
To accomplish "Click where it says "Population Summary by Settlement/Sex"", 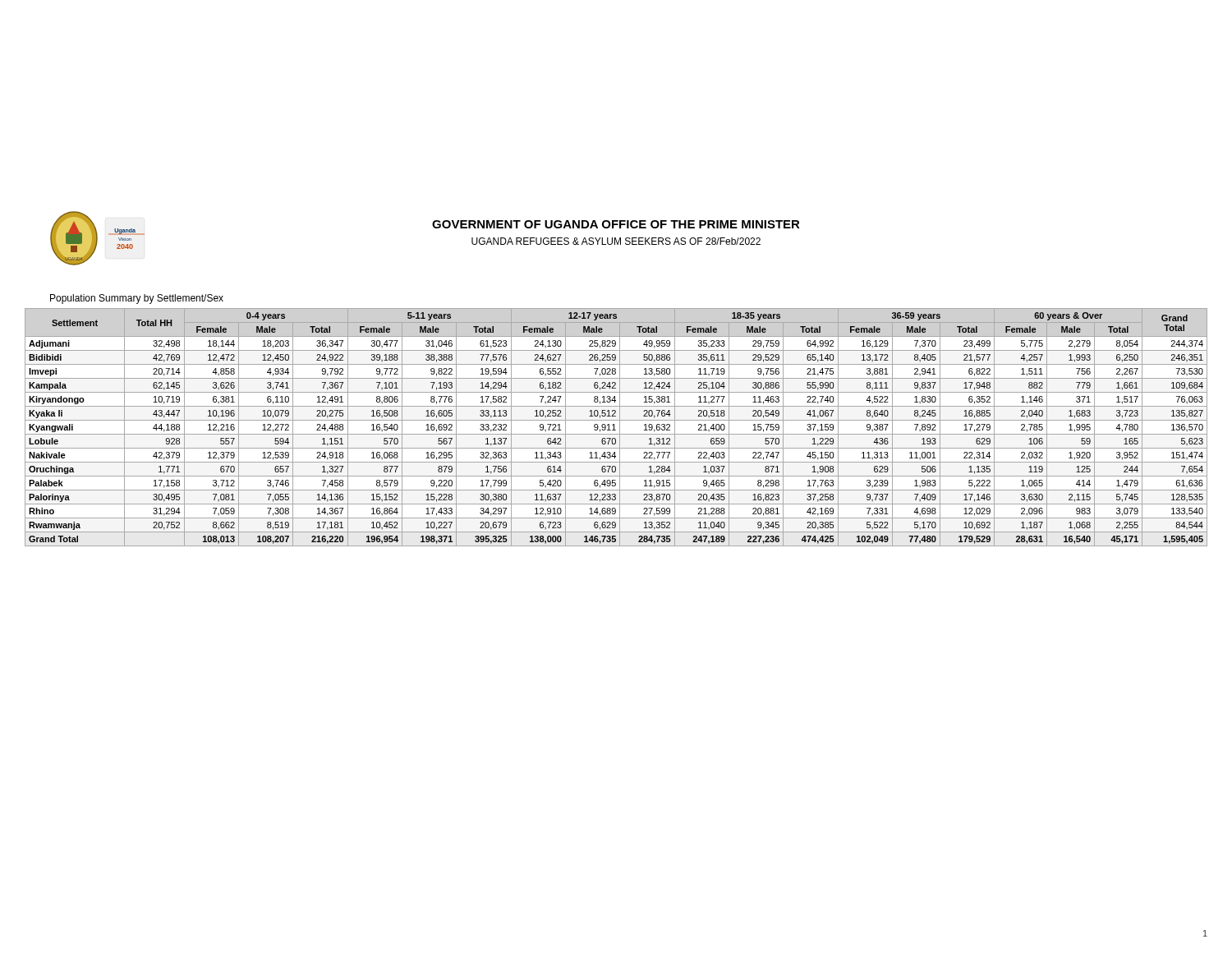I will [136, 298].
